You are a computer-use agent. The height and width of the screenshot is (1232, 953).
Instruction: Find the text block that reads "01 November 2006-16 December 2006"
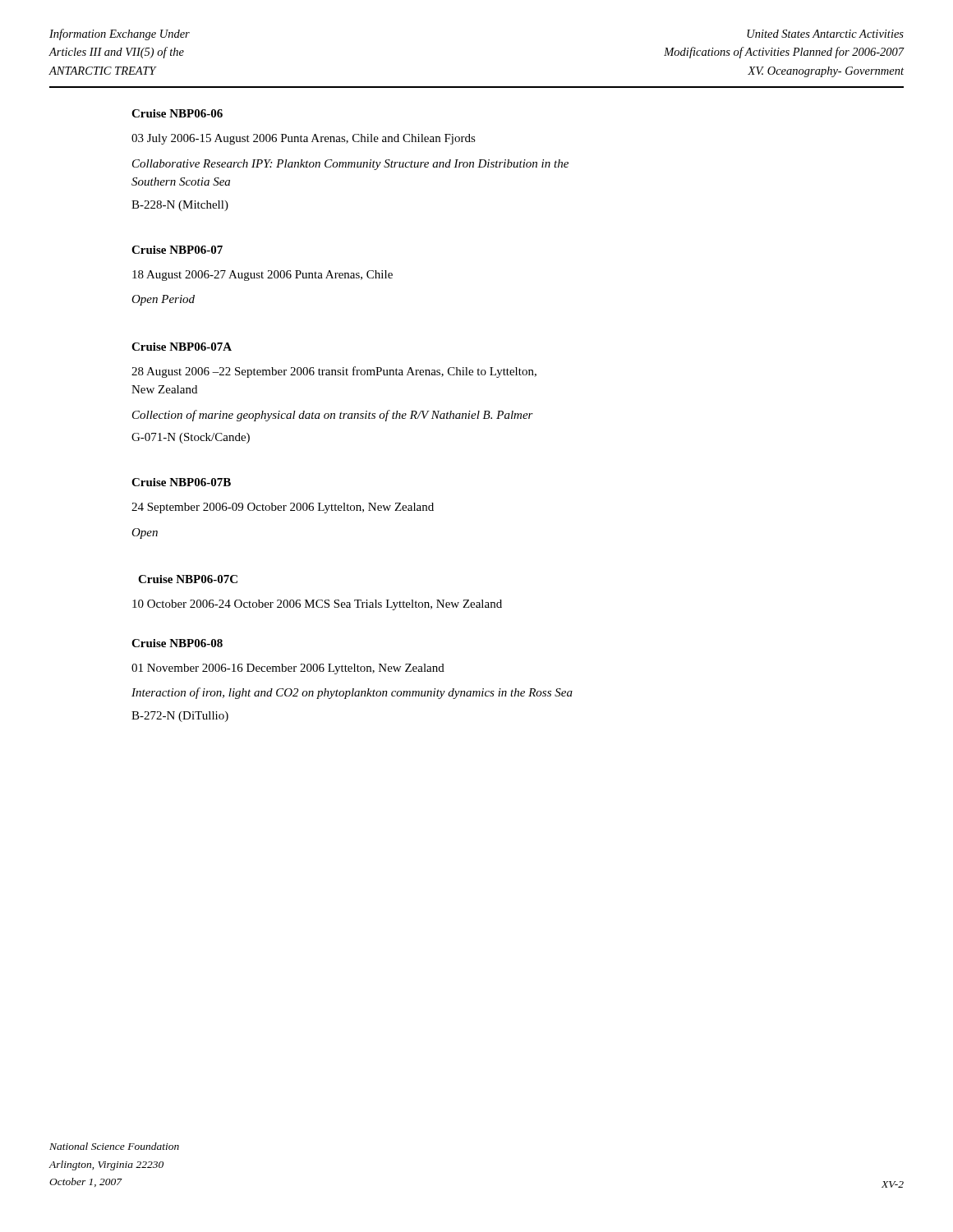[288, 667]
